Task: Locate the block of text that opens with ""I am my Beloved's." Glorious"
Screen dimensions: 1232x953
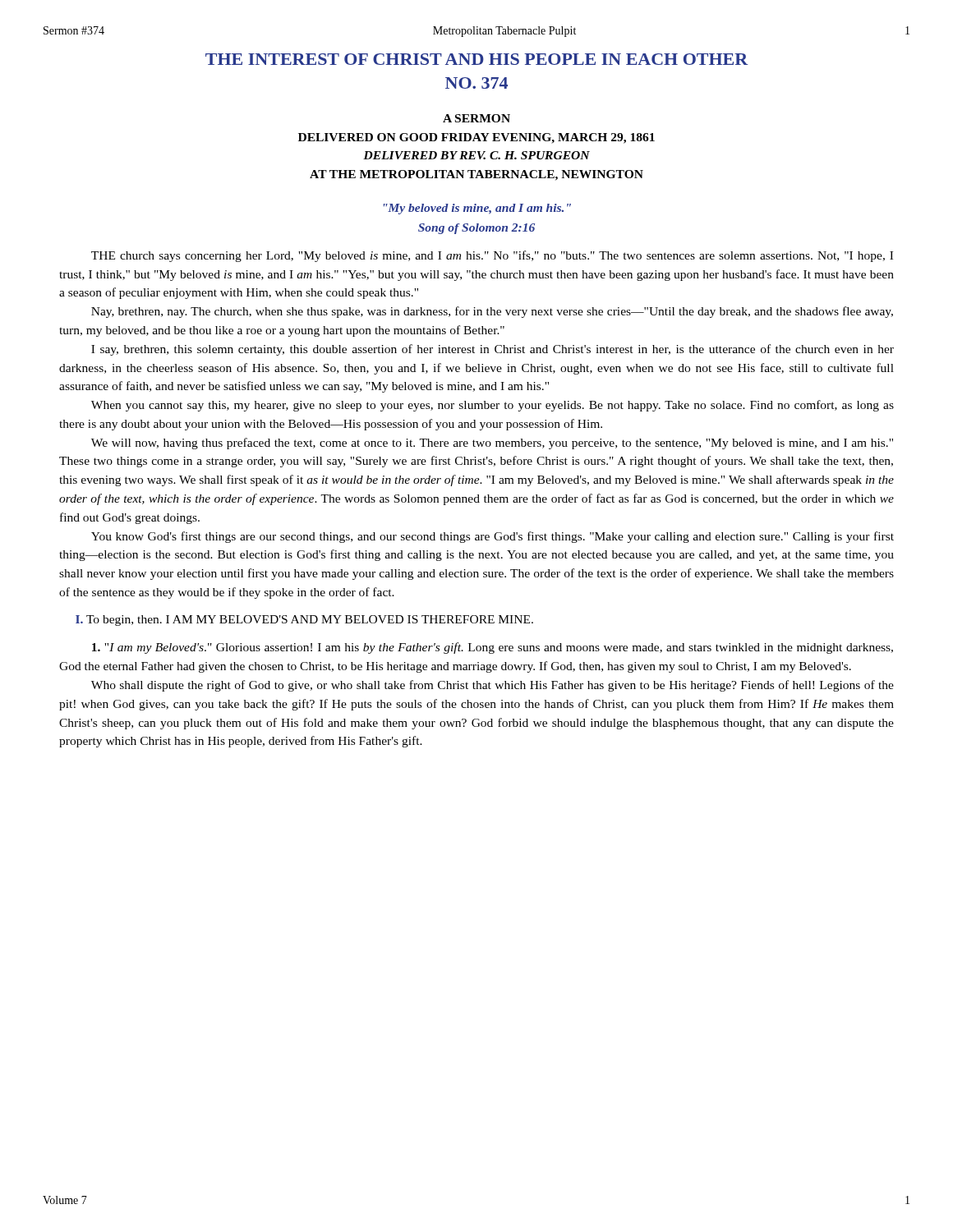Action: click(x=476, y=657)
